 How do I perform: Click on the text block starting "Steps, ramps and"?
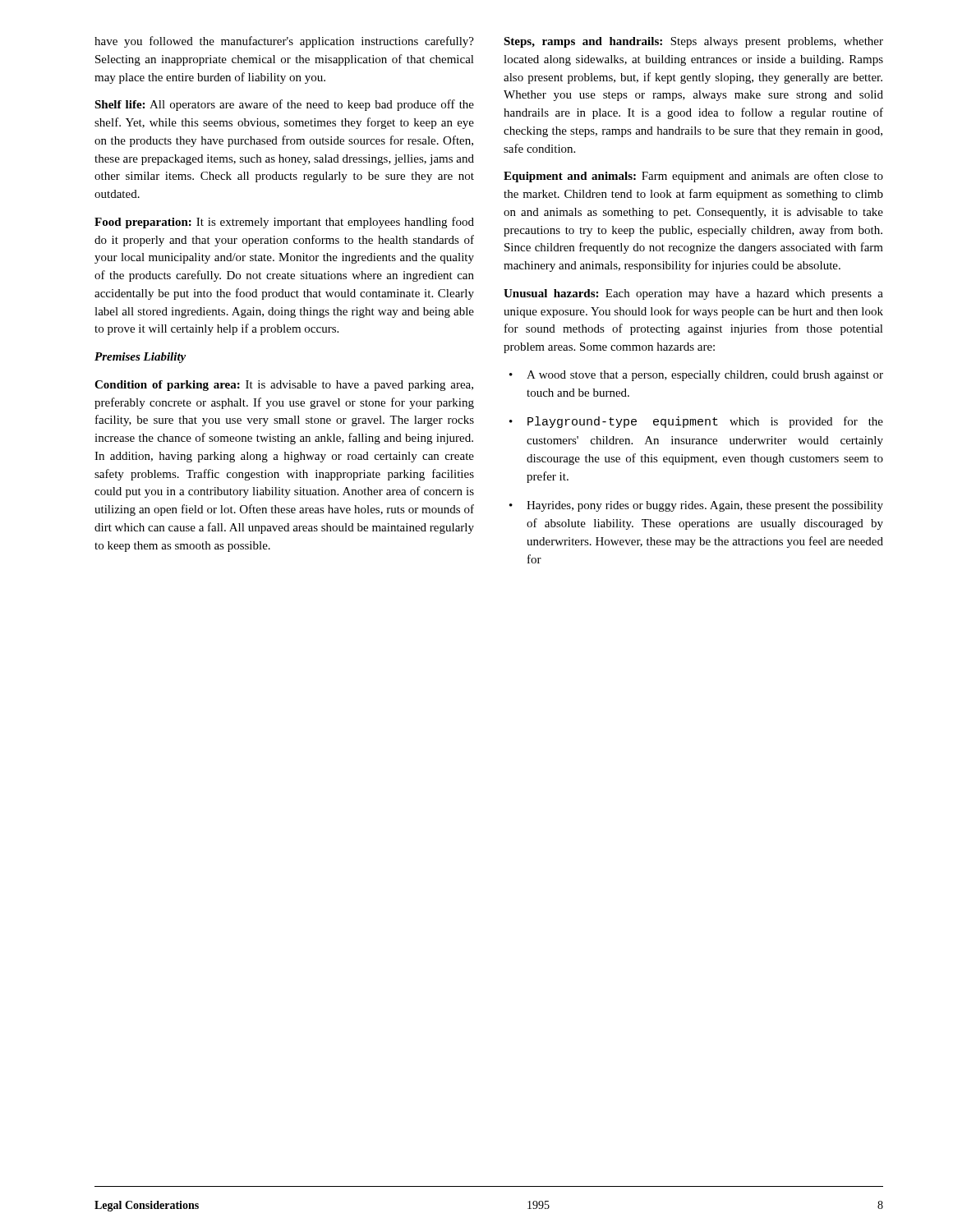point(693,95)
